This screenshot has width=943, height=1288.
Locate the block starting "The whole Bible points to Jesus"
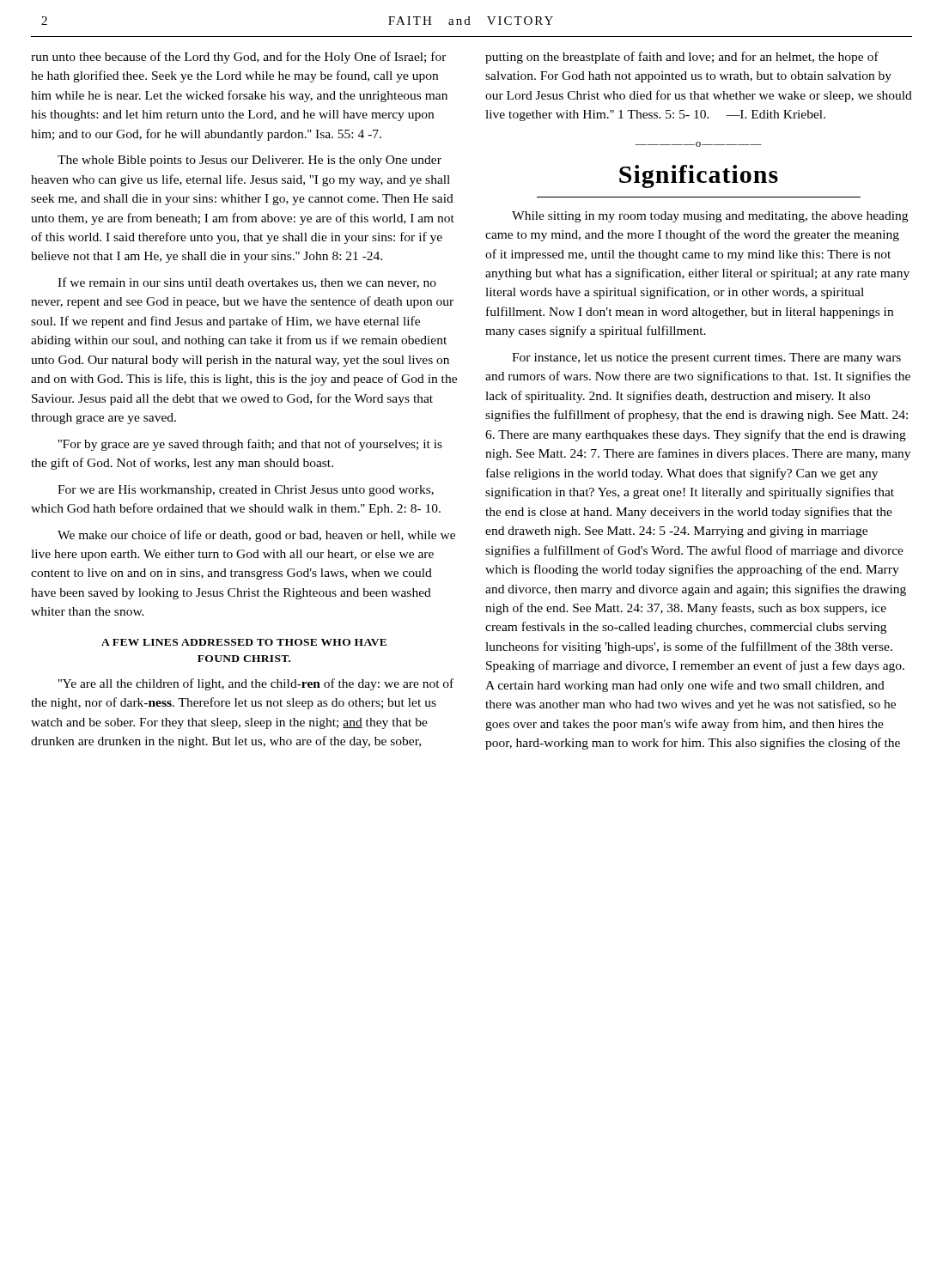(x=243, y=208)
